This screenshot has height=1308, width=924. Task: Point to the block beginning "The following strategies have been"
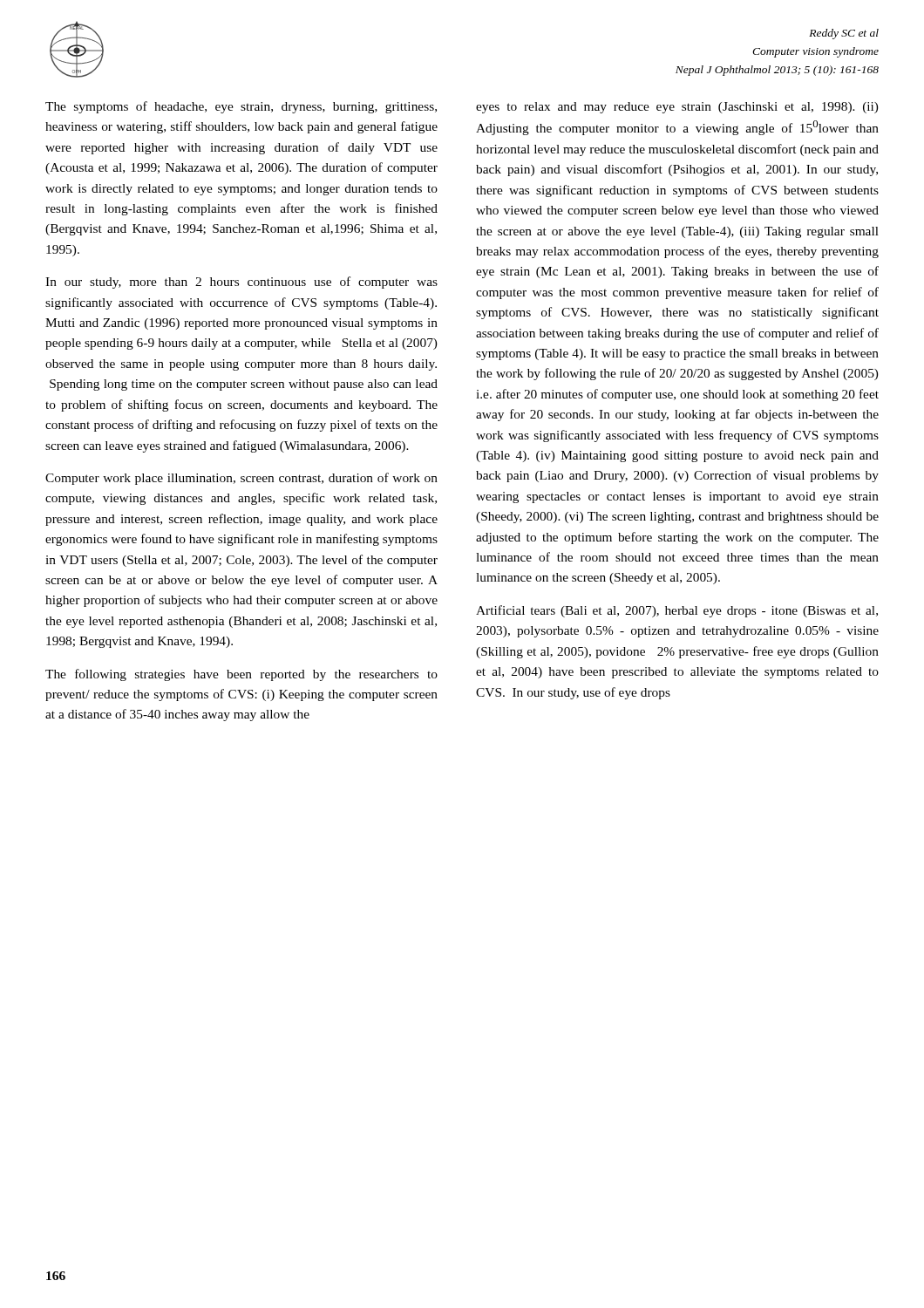tap(241, 694)
